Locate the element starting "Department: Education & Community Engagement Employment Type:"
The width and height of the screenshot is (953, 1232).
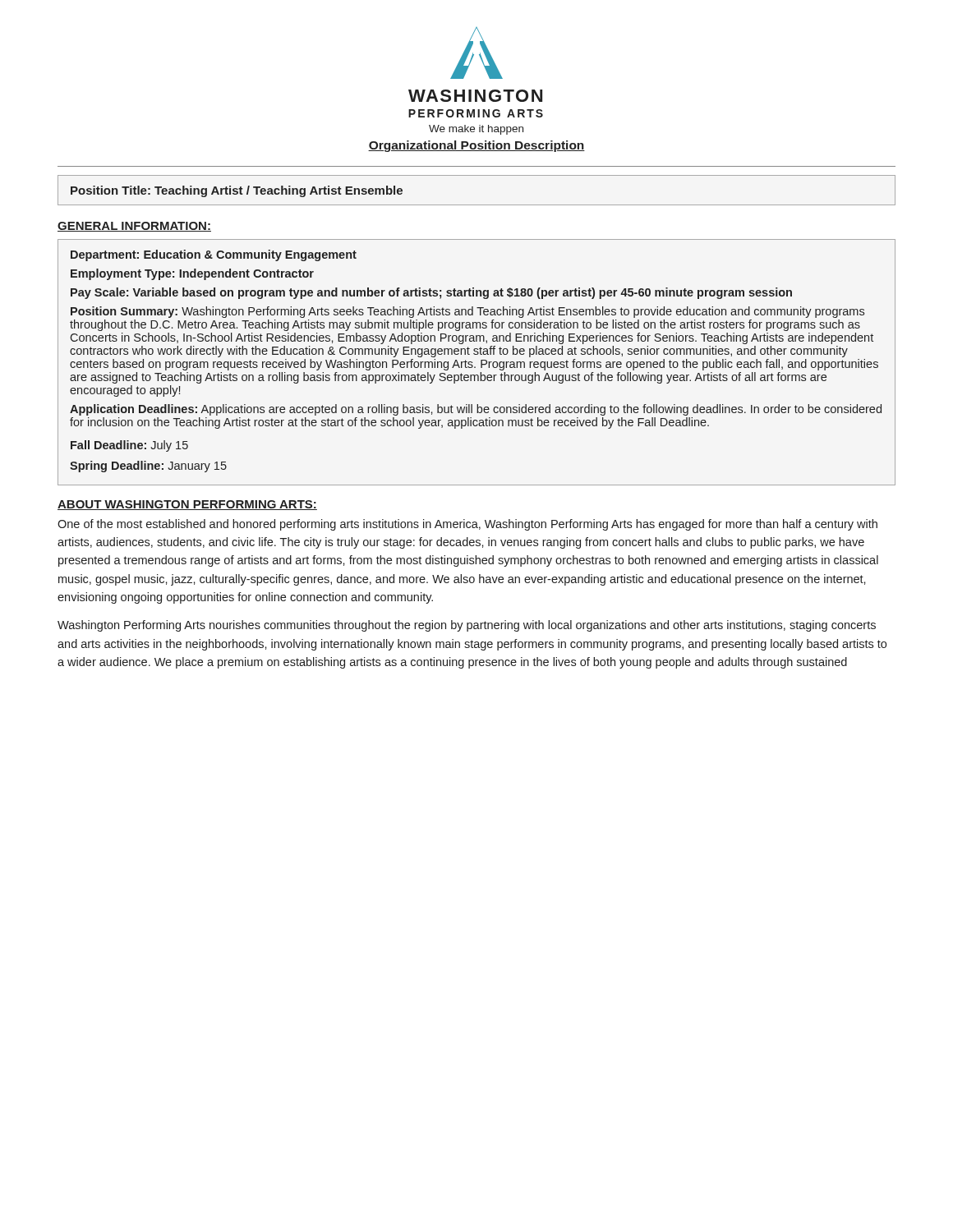(x=476, y=362)
